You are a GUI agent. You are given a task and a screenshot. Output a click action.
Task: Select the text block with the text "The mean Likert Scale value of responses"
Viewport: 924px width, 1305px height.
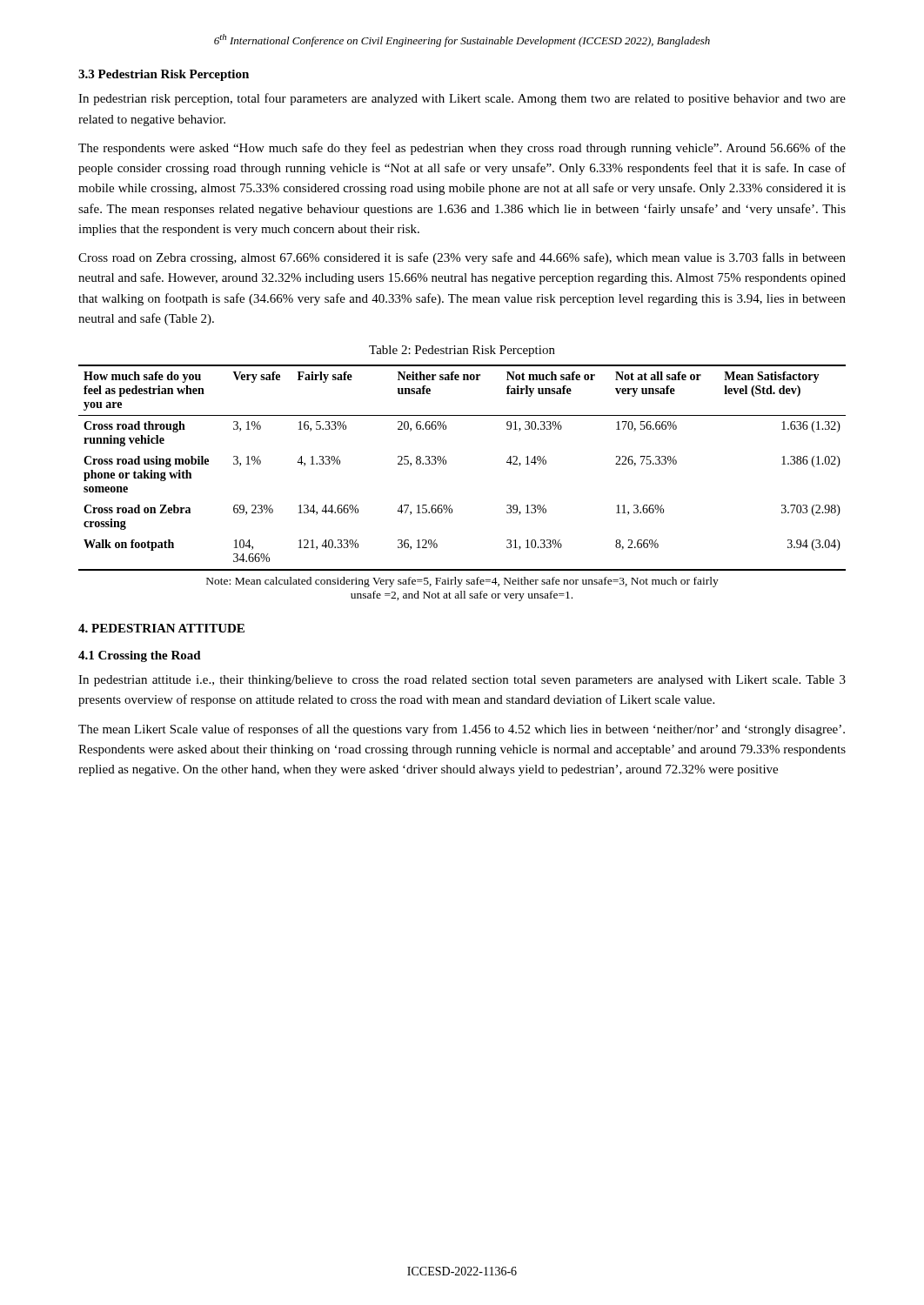[x=462, y=749]
